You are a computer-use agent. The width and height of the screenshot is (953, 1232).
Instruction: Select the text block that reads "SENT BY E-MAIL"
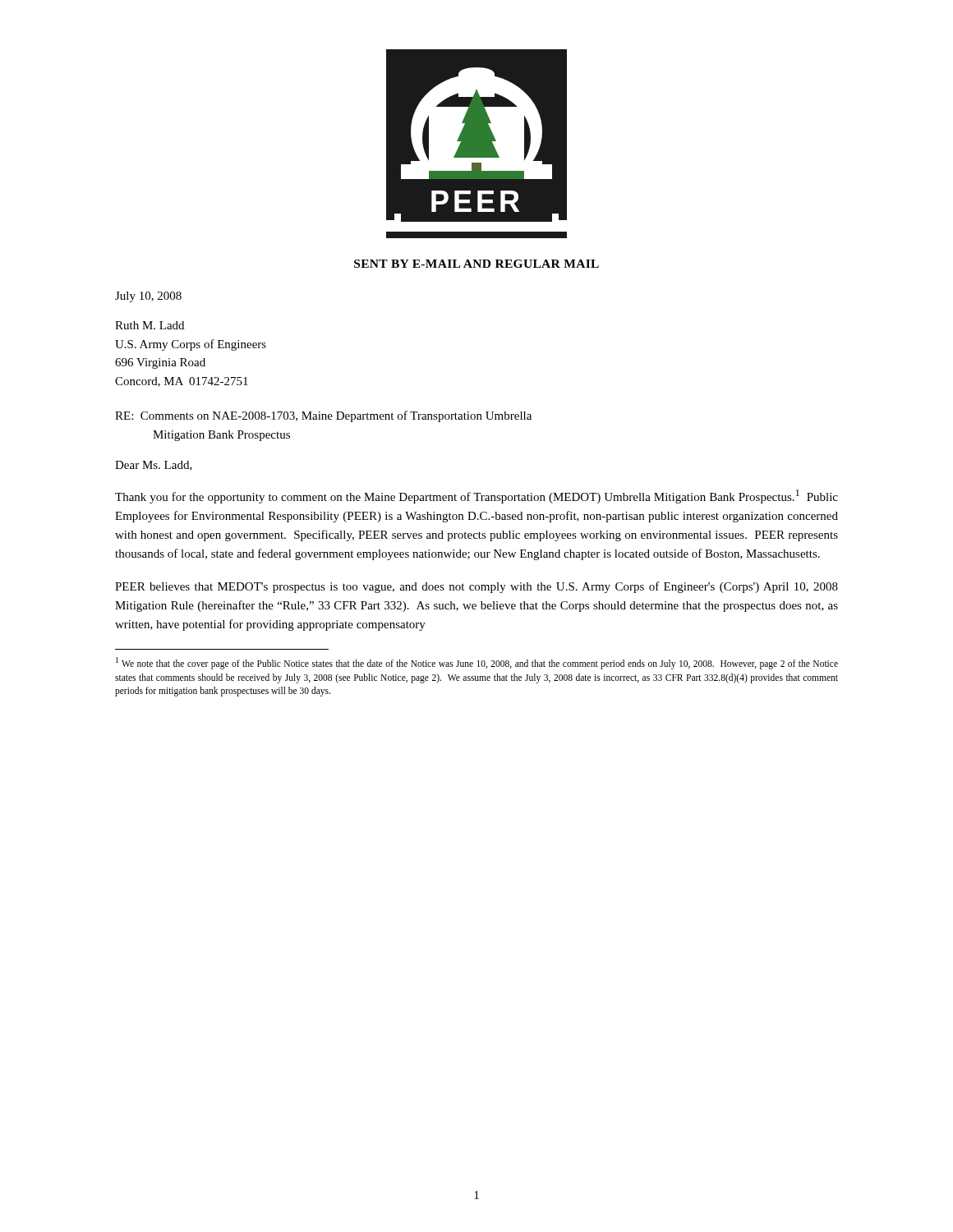pyautogui.click(x=476, y=263)
